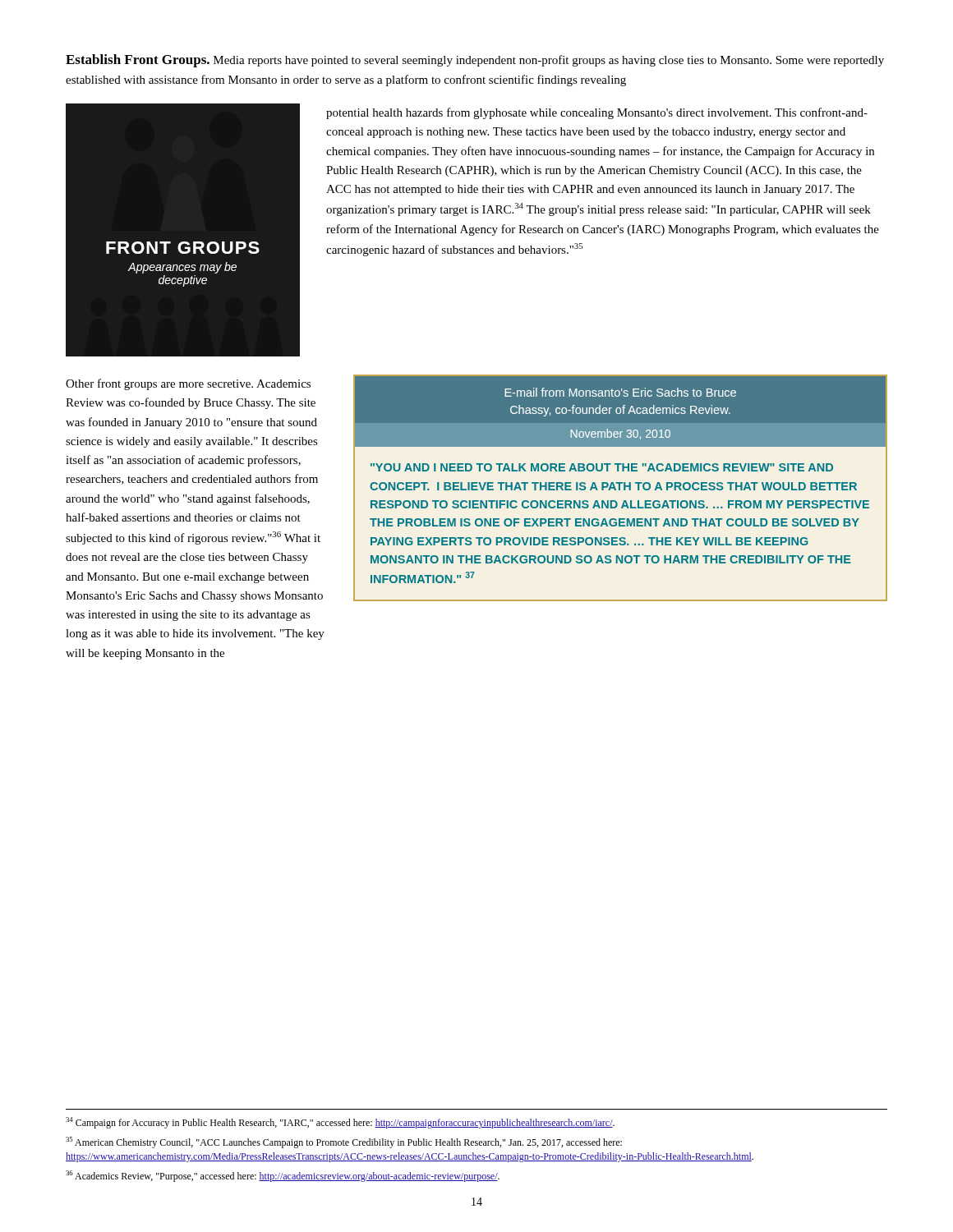The height and width of the screenshot is (1232, 953).
Task: Navigate to the element starting "E-mail from Monsanto's Eric Sachs to Bruce Chassy,"
Action: [x=620, y=488]
